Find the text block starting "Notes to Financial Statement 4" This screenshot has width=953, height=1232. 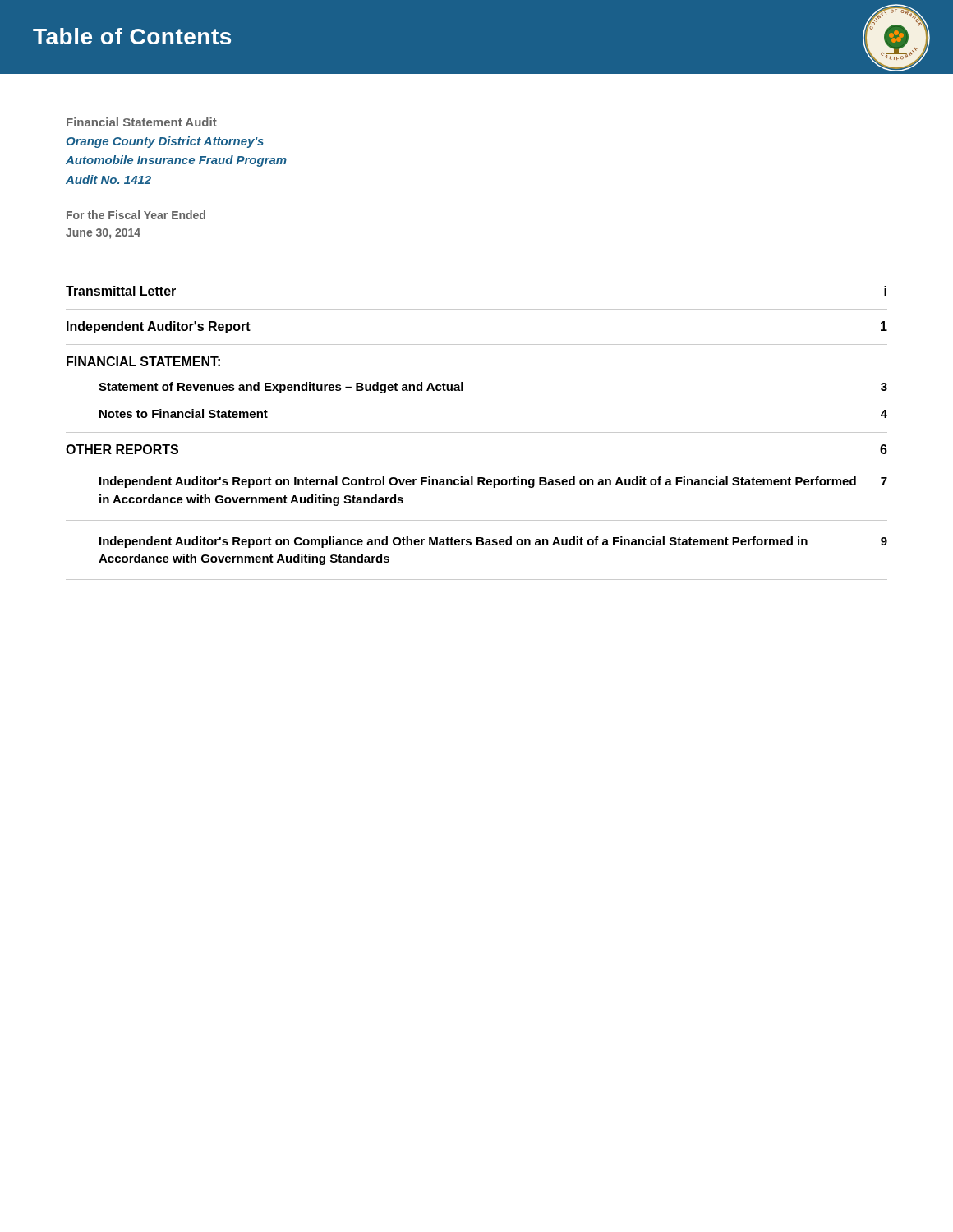click(180, 413)
